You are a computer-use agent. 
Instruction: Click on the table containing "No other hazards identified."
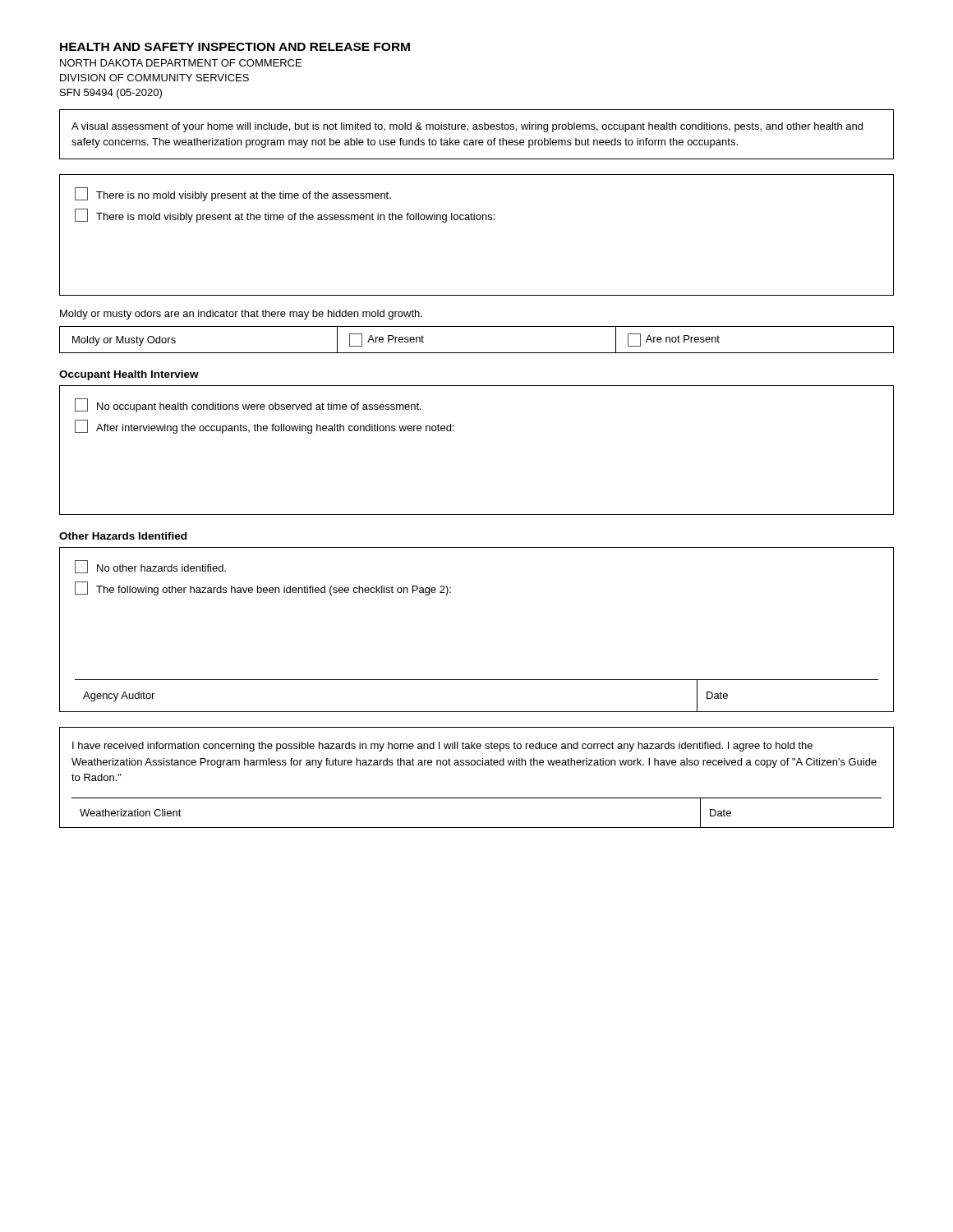[476, 630]
